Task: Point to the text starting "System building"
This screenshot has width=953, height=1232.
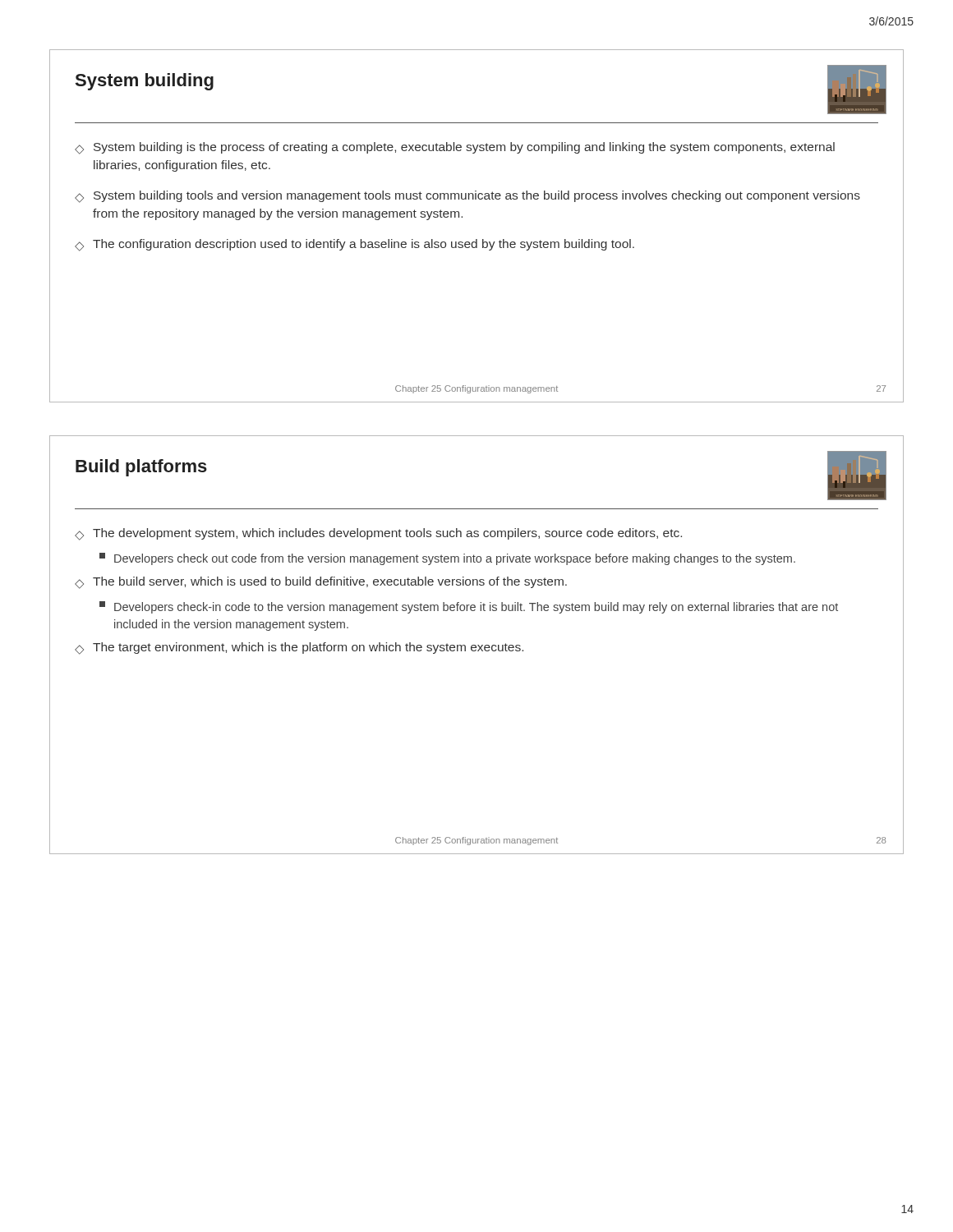Action: pyautogui.click(x=145, y=80)
